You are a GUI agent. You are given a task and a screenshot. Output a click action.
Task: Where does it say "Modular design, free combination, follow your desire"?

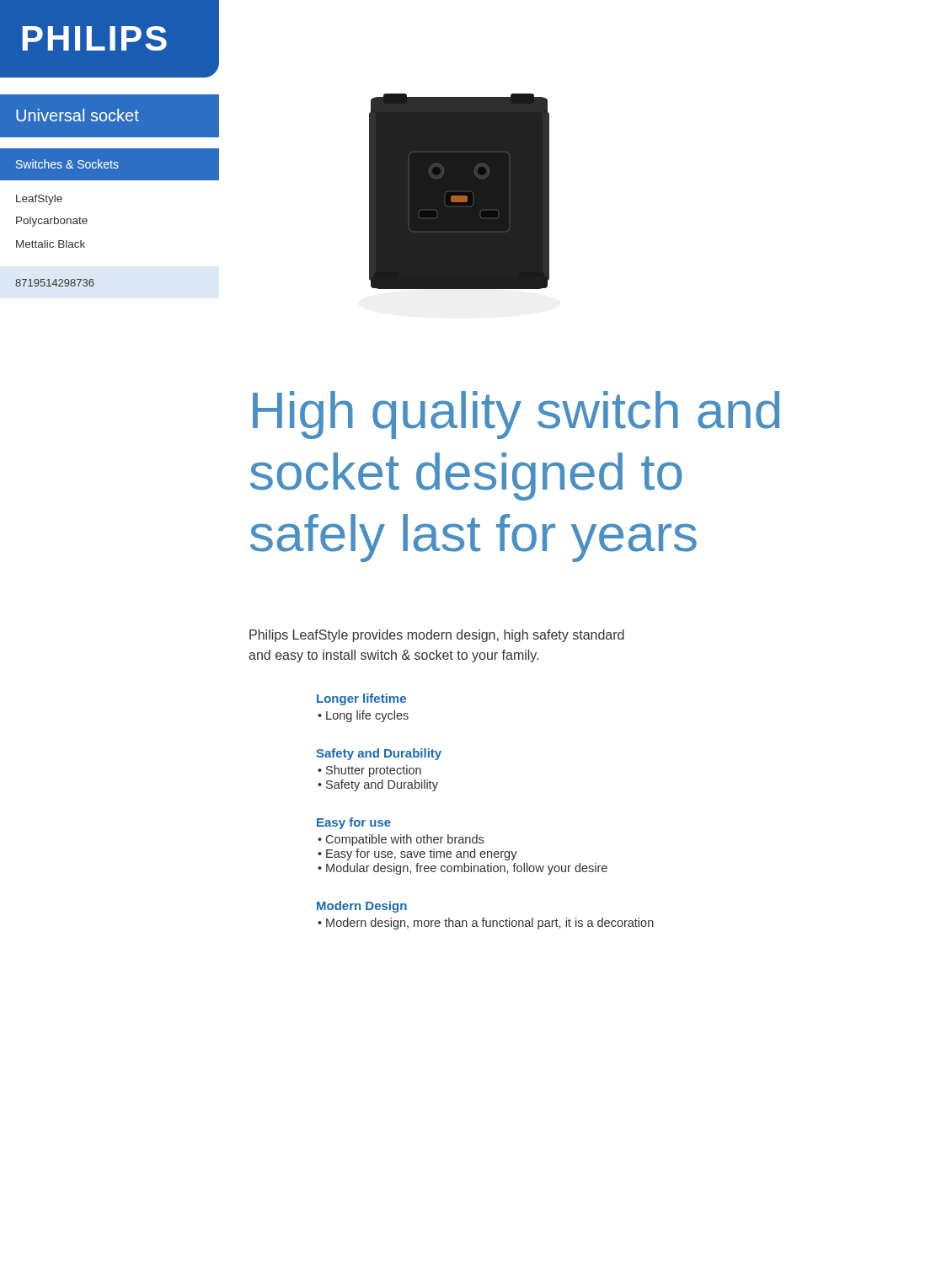(467, 868)
